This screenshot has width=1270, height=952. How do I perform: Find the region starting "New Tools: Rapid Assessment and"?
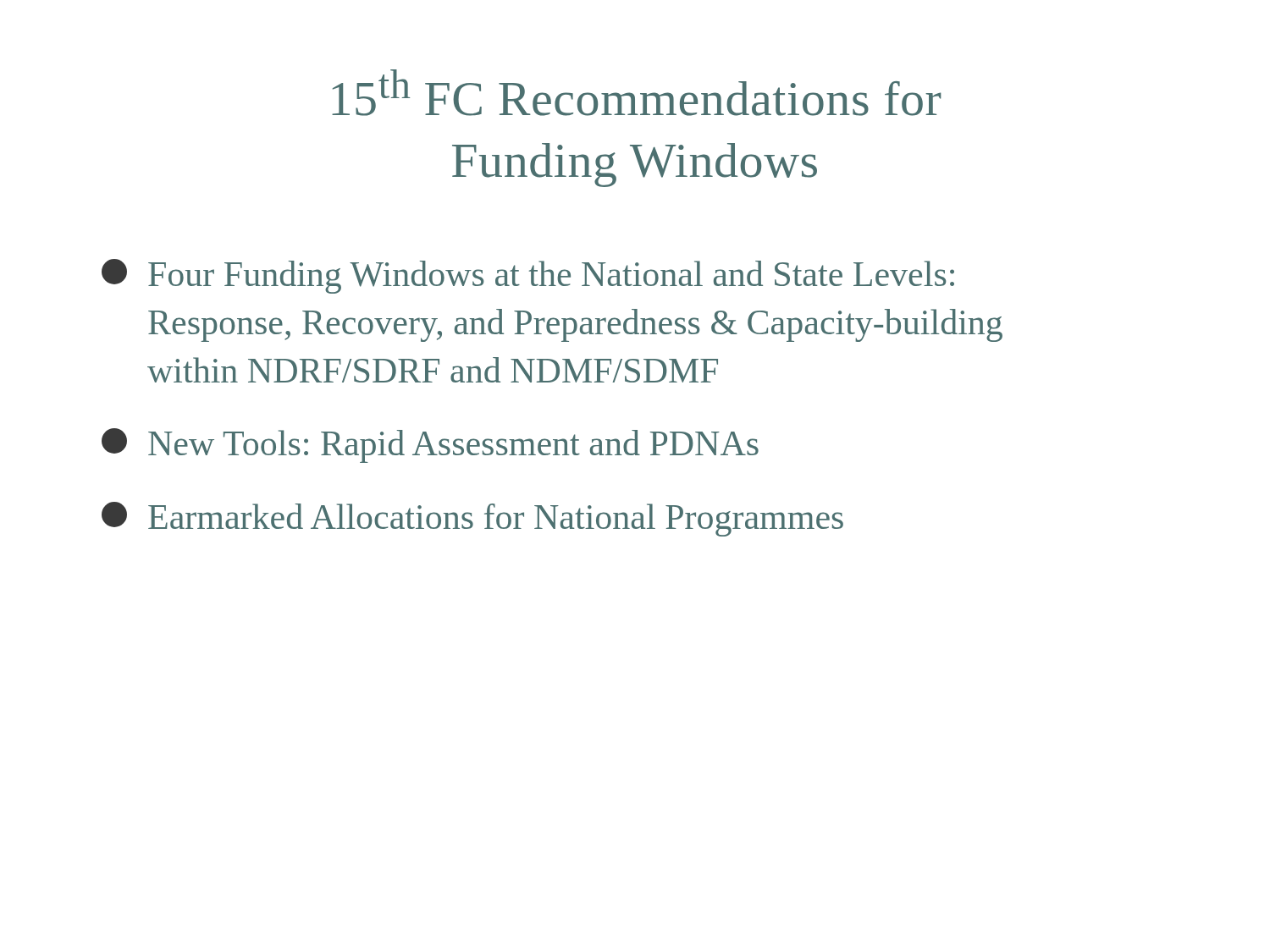click(431, 444)
